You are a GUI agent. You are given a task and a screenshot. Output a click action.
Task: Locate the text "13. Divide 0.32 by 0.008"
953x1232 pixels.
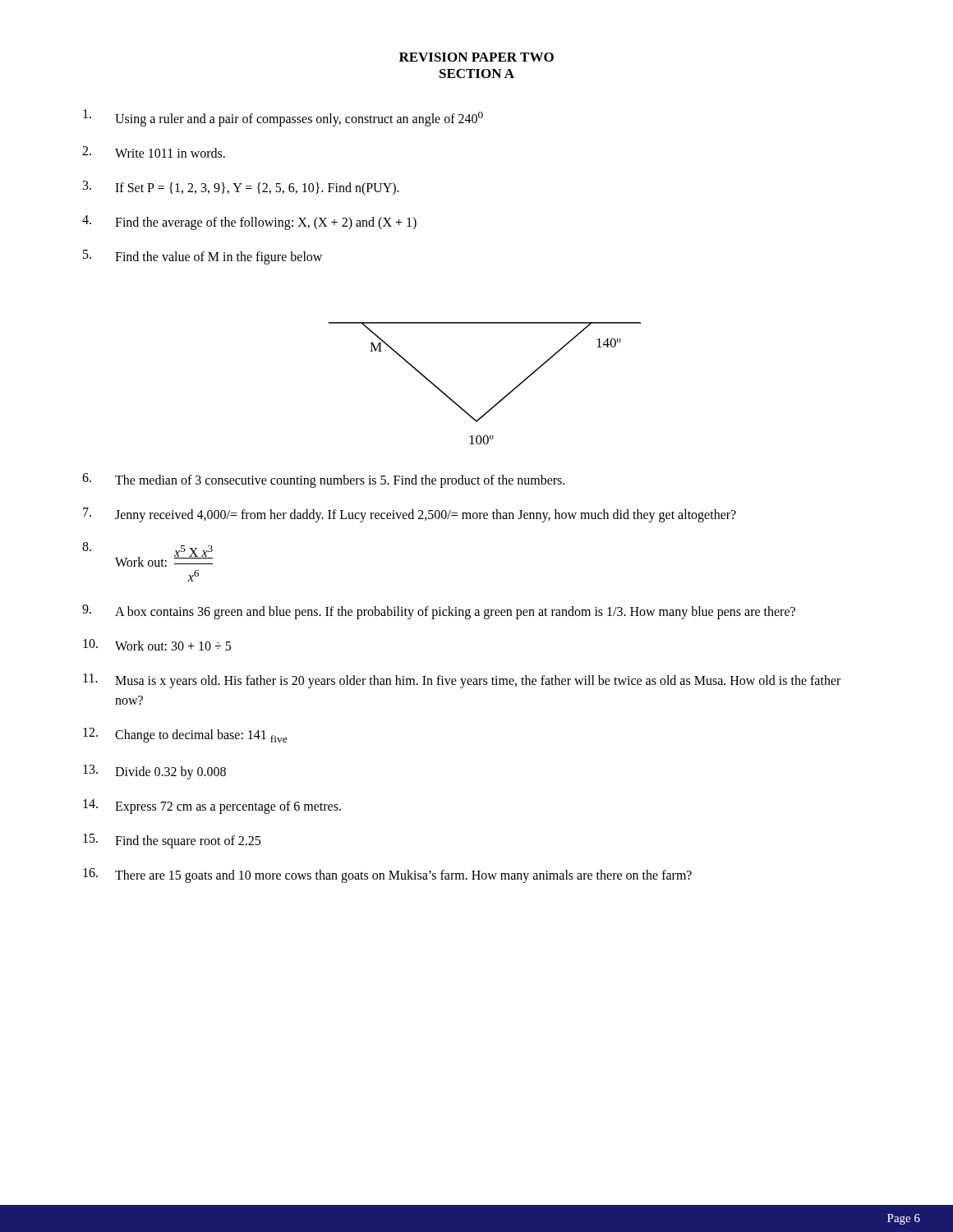tap(154, 772)
